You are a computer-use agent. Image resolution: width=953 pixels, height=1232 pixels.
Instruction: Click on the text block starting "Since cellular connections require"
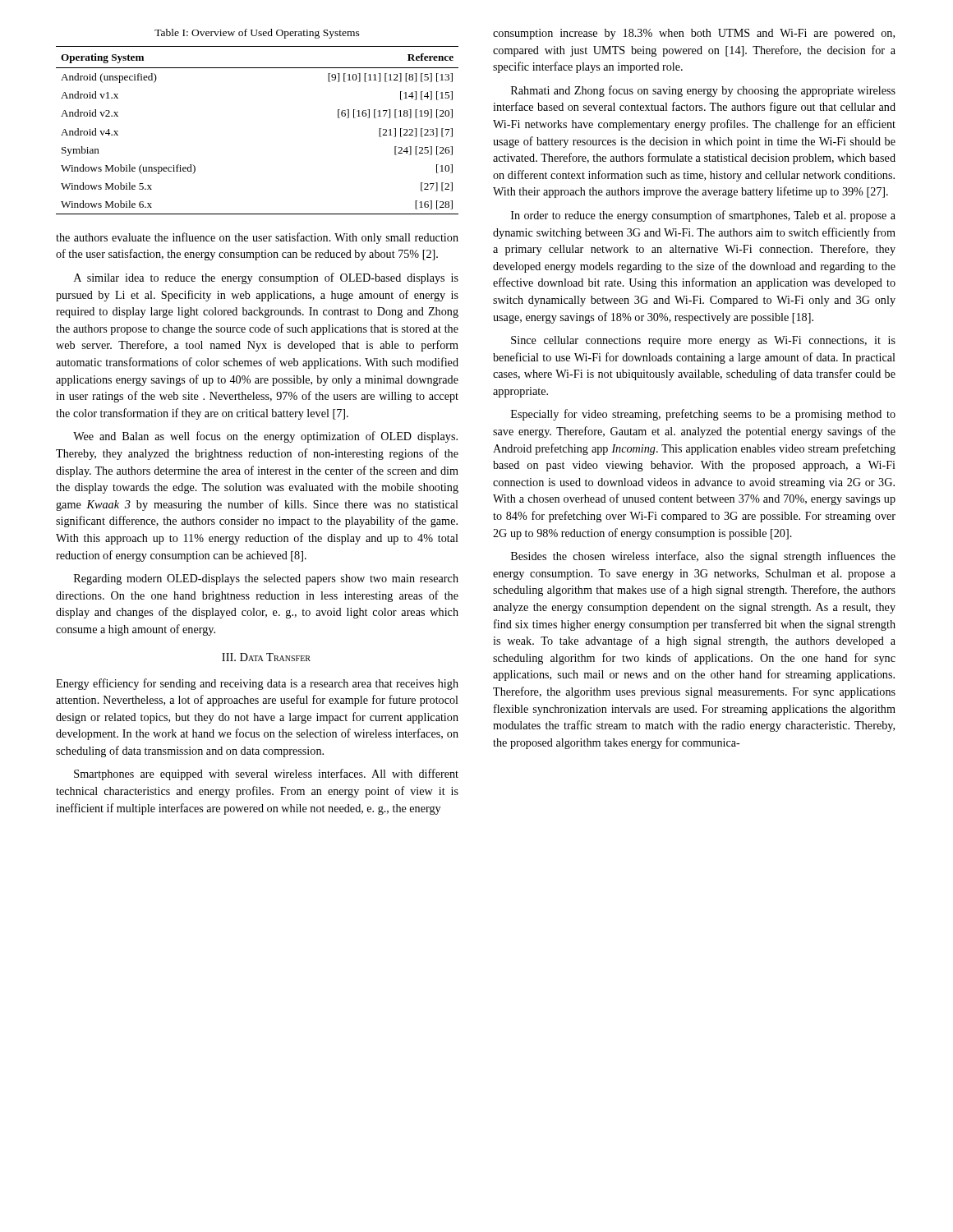pyautogui.click(x=694, y=366)
